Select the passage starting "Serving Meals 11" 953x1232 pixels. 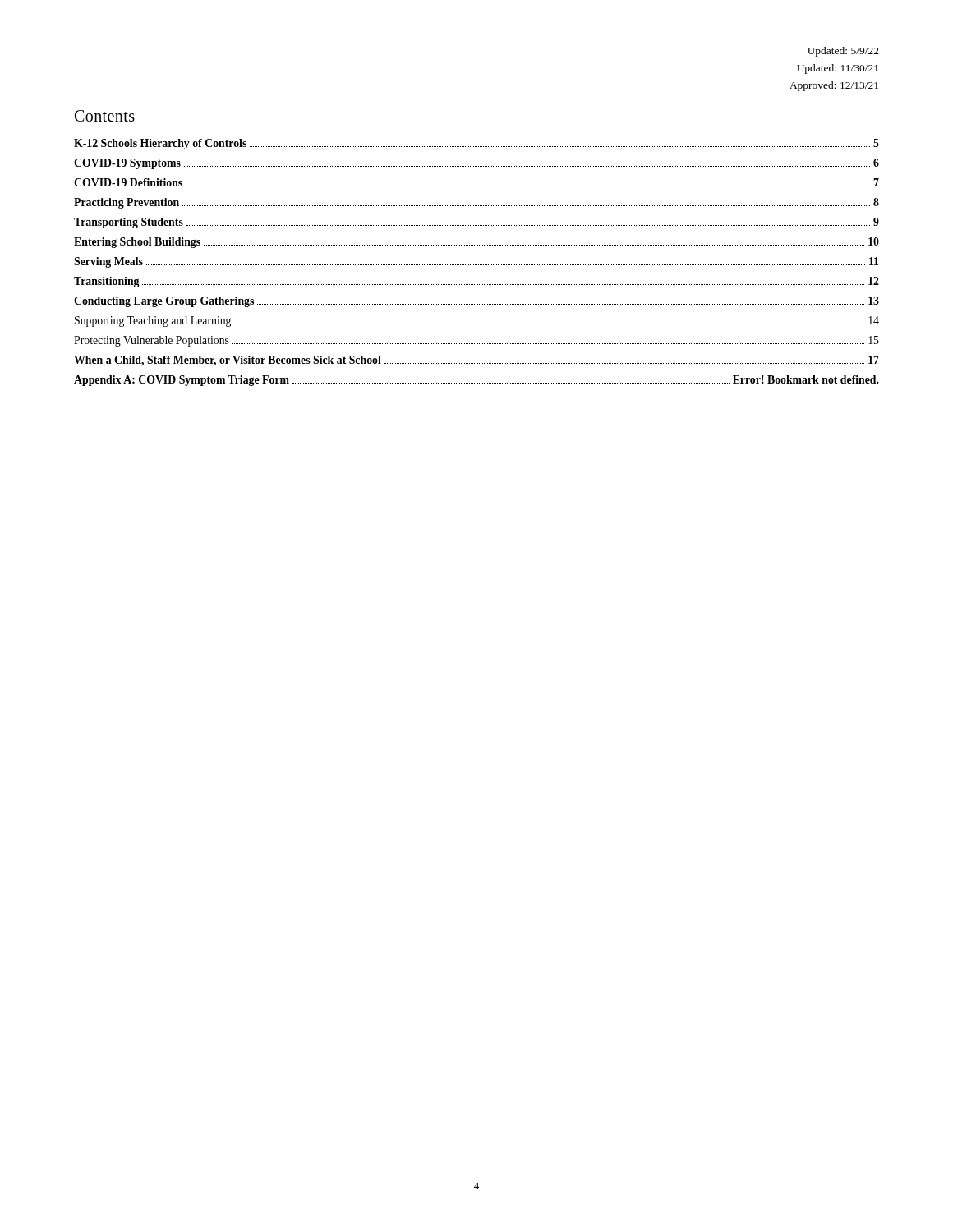coord(476,262)
